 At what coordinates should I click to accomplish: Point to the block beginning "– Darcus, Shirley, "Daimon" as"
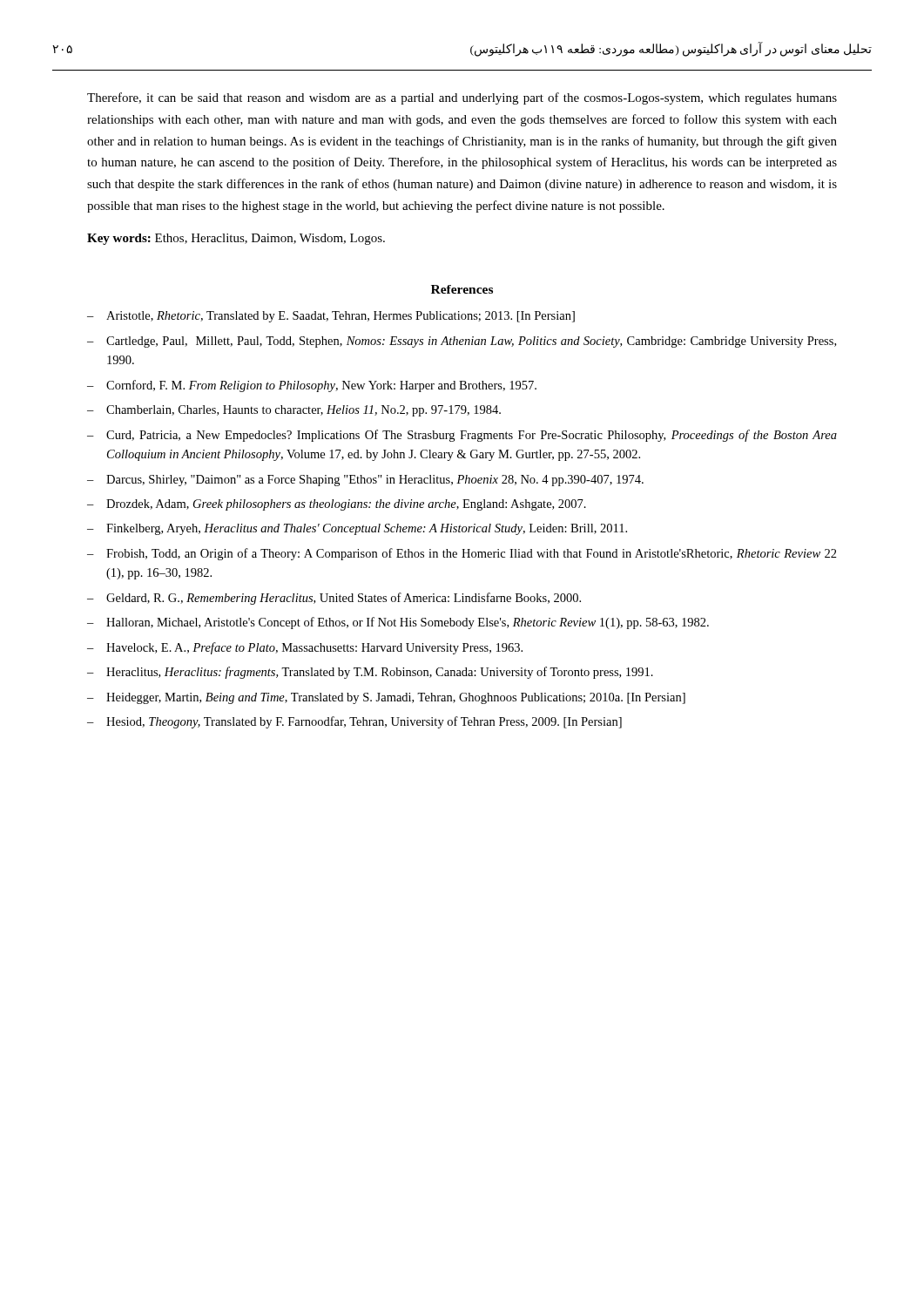point(462,479)
